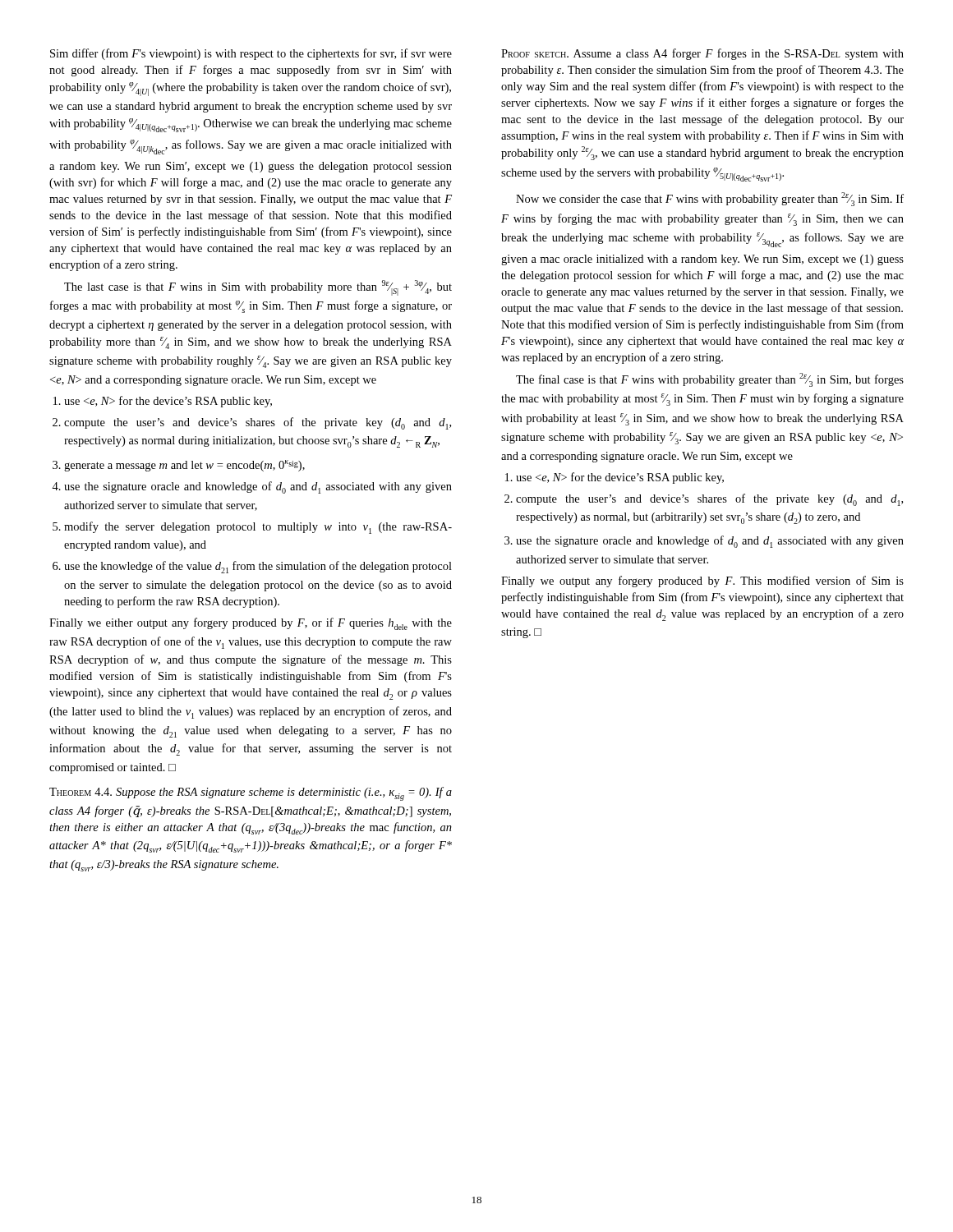Viewport: 953px width, 1232px height.
Task: Find the block on this page that starts "The final case is that F"
Action: pyautogui.click(x=702, y=417)
